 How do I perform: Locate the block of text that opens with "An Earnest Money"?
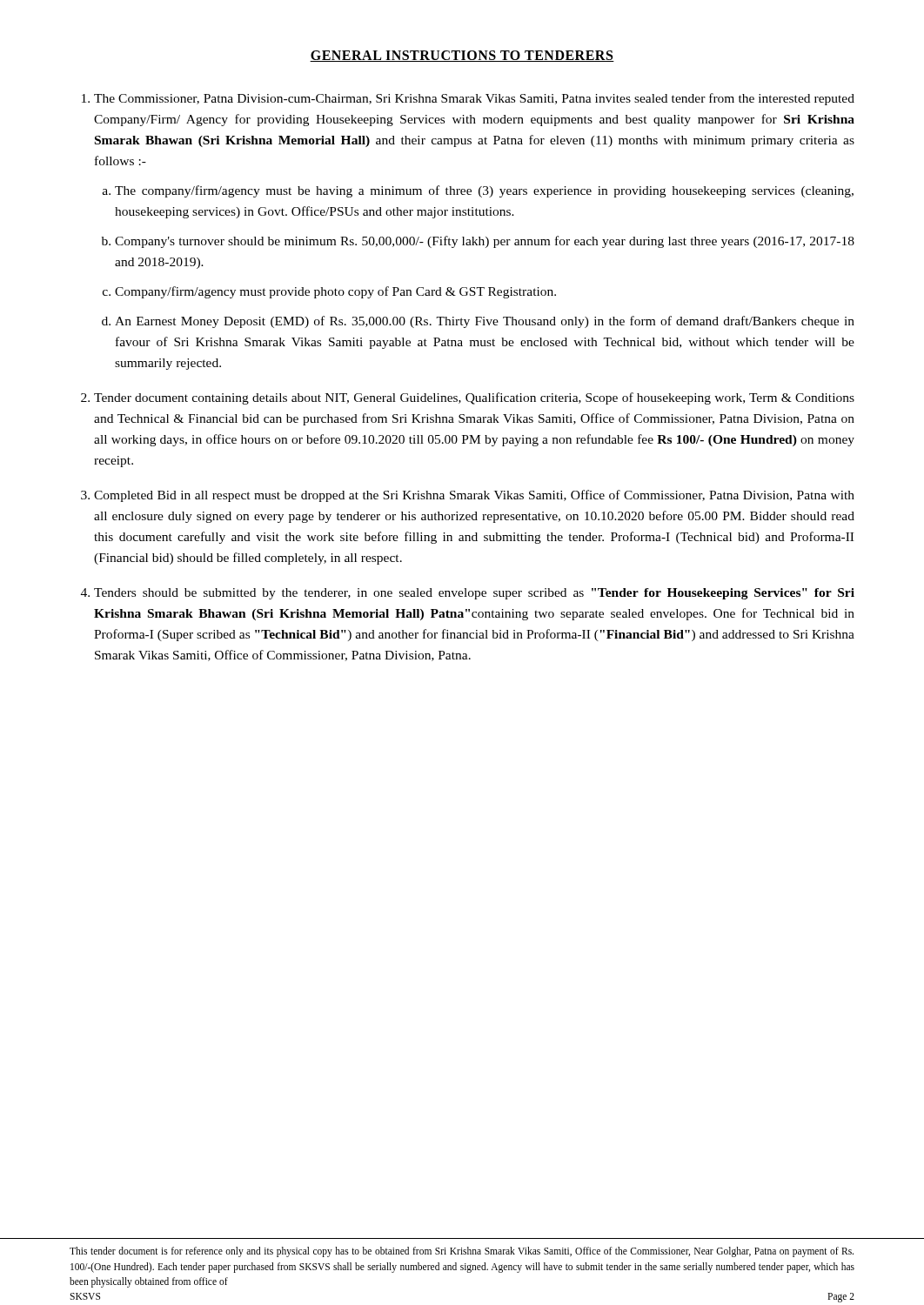(x=485, y=342)
